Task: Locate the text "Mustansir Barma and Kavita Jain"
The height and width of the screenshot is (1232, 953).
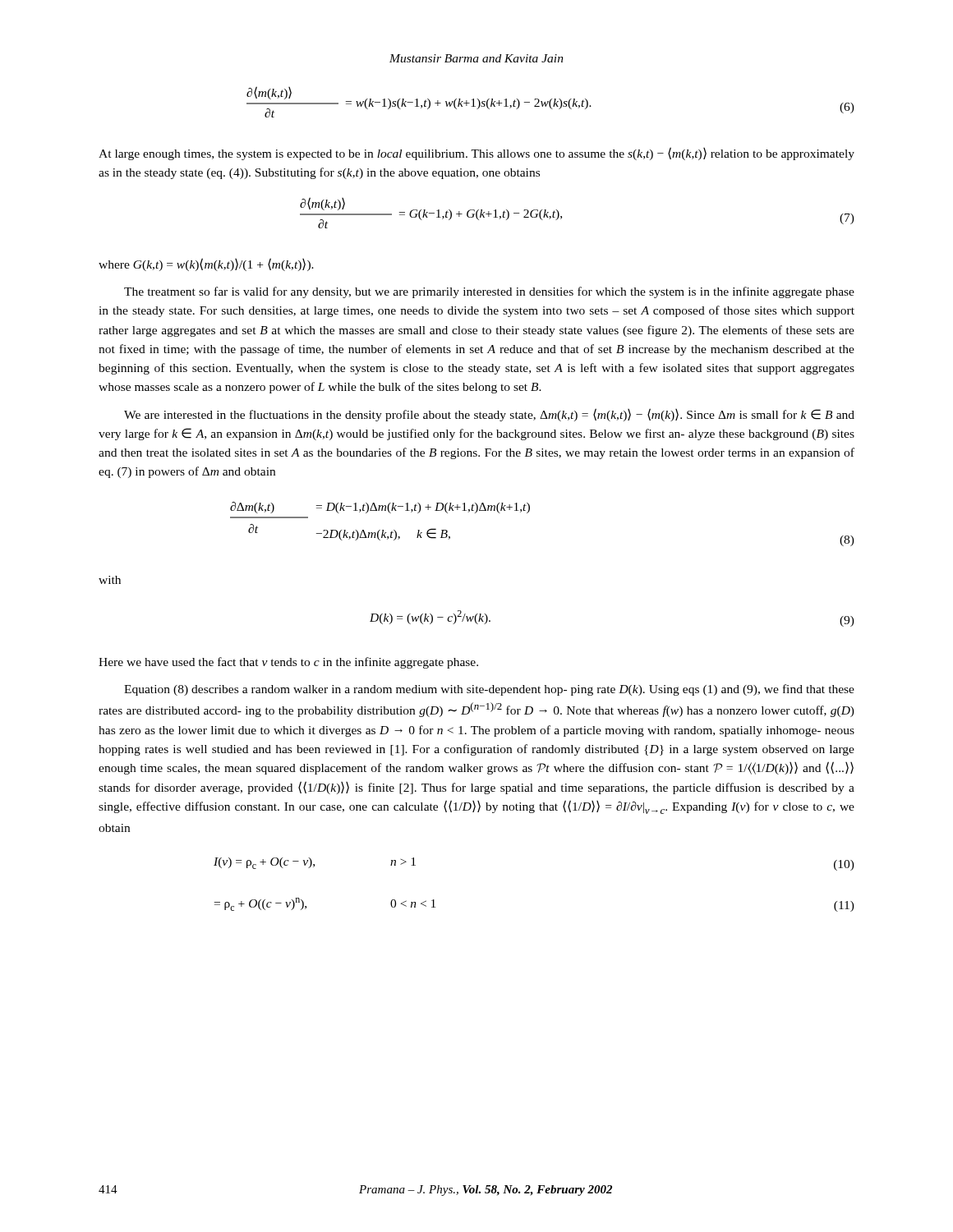Action: (476, 58)
